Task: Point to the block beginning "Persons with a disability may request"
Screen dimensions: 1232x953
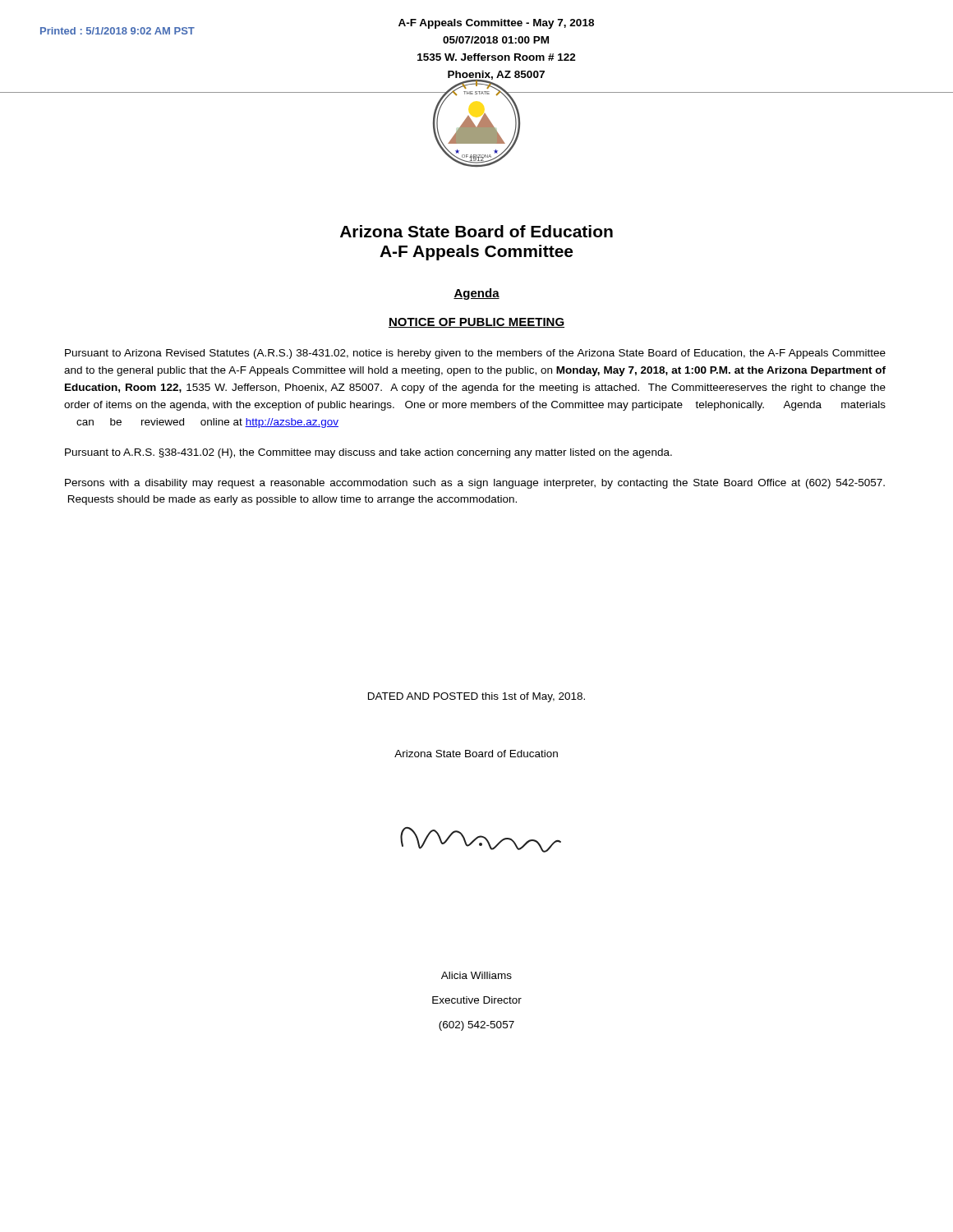Action: click(475, 492)
